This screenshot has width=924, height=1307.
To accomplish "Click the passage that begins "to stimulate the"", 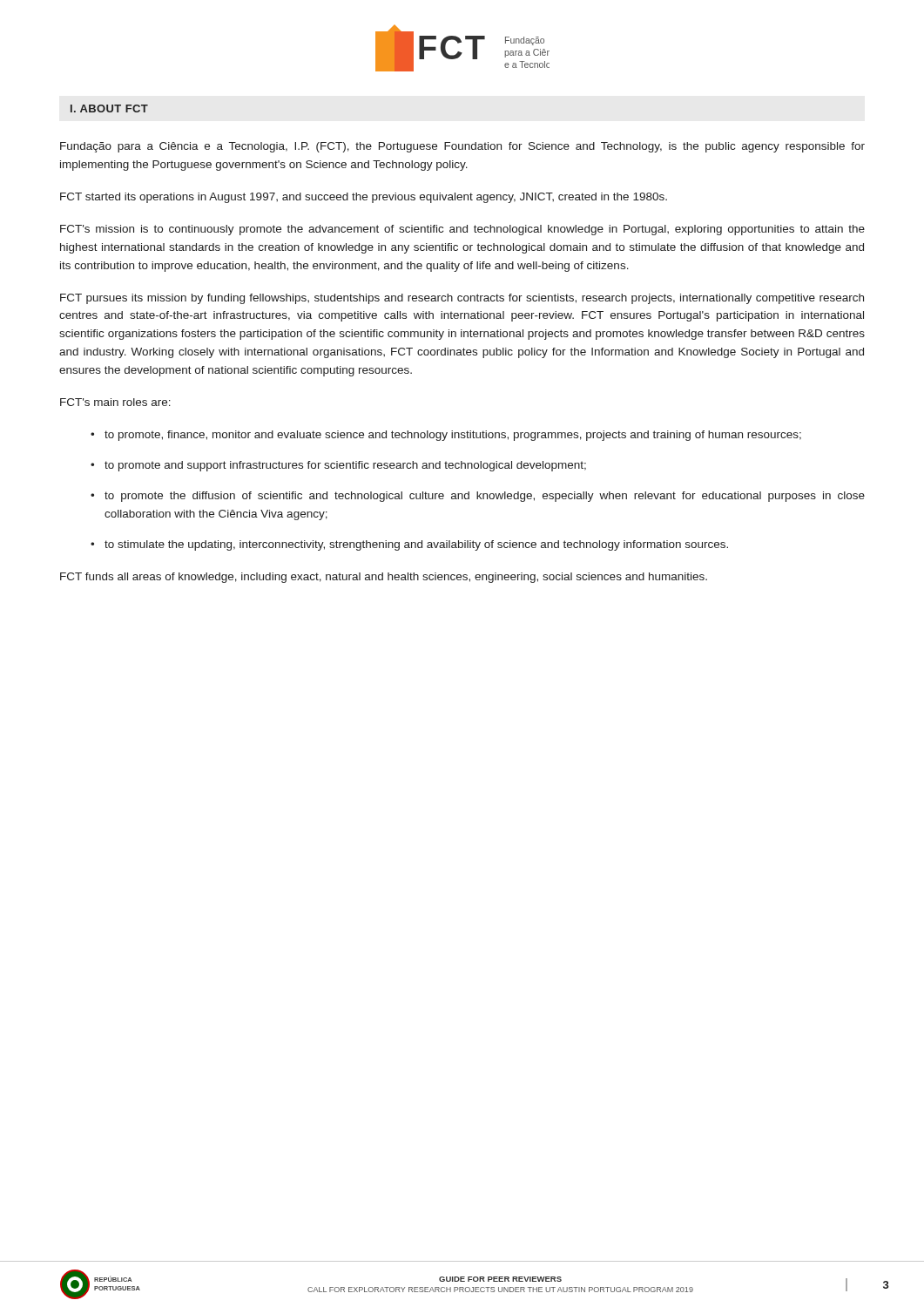I will 417,544.
